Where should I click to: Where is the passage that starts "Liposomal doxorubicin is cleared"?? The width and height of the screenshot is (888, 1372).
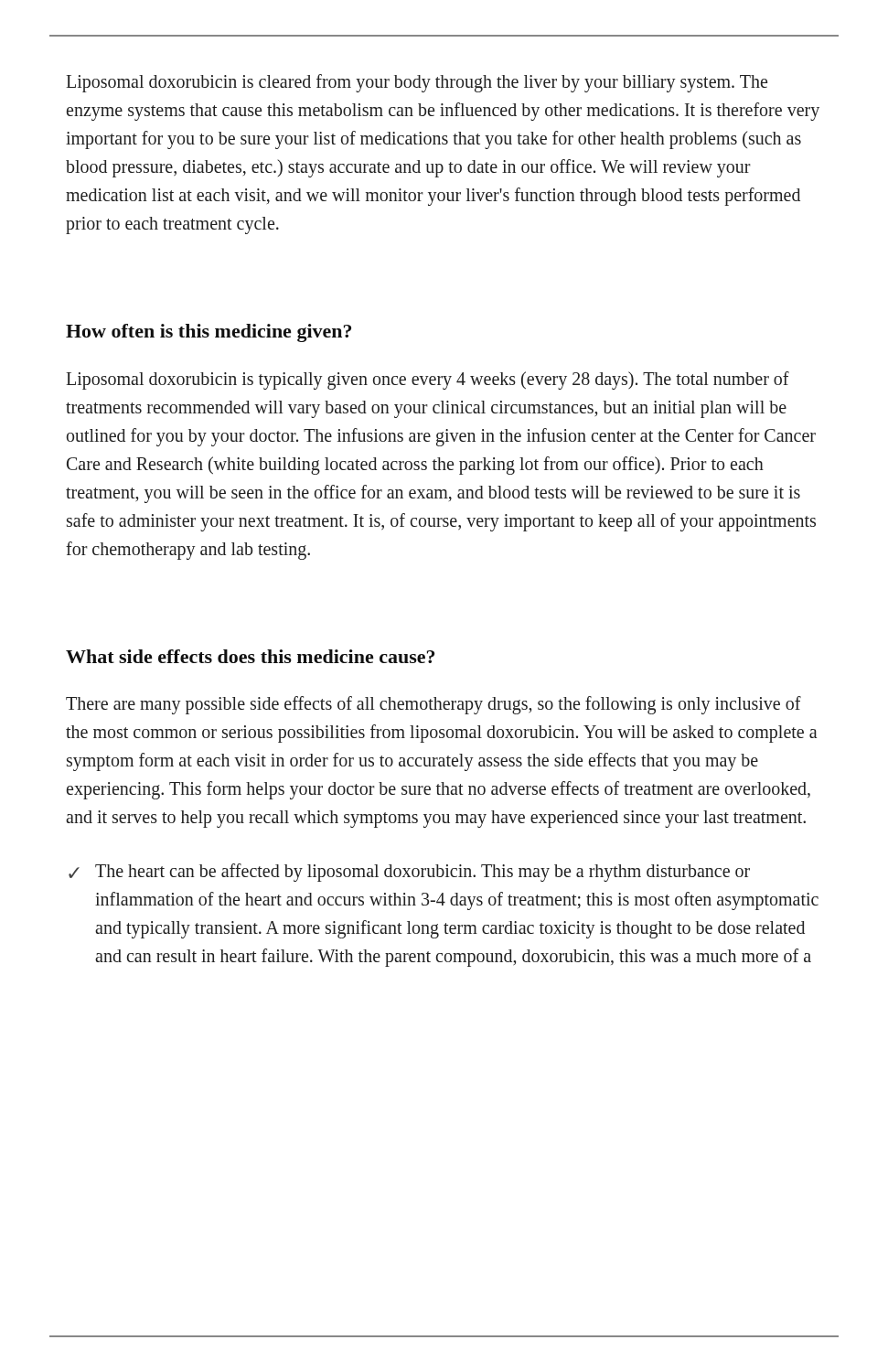[x=443, y=152]
